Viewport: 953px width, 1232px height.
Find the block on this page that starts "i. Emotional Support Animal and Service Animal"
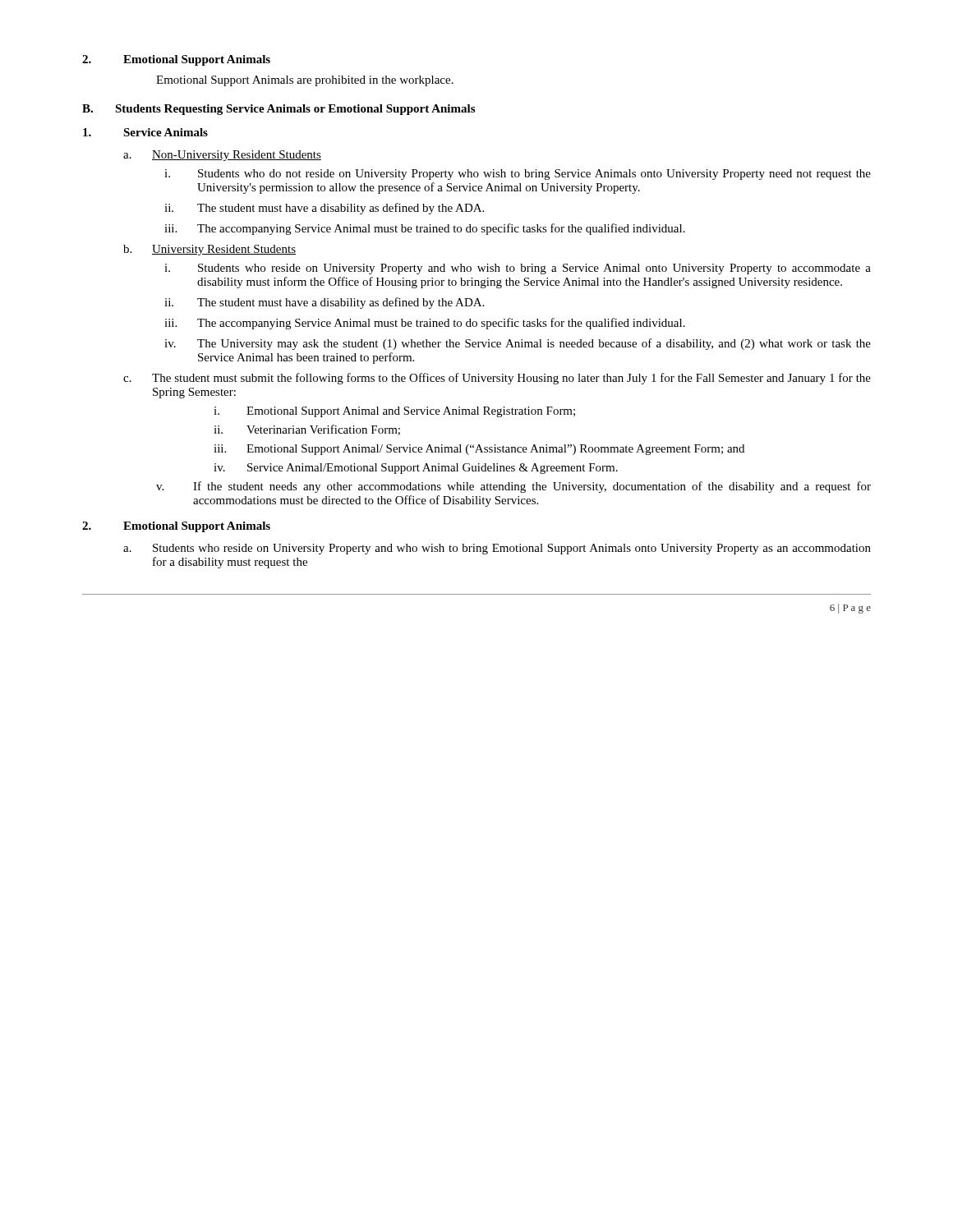click(542, 411)
